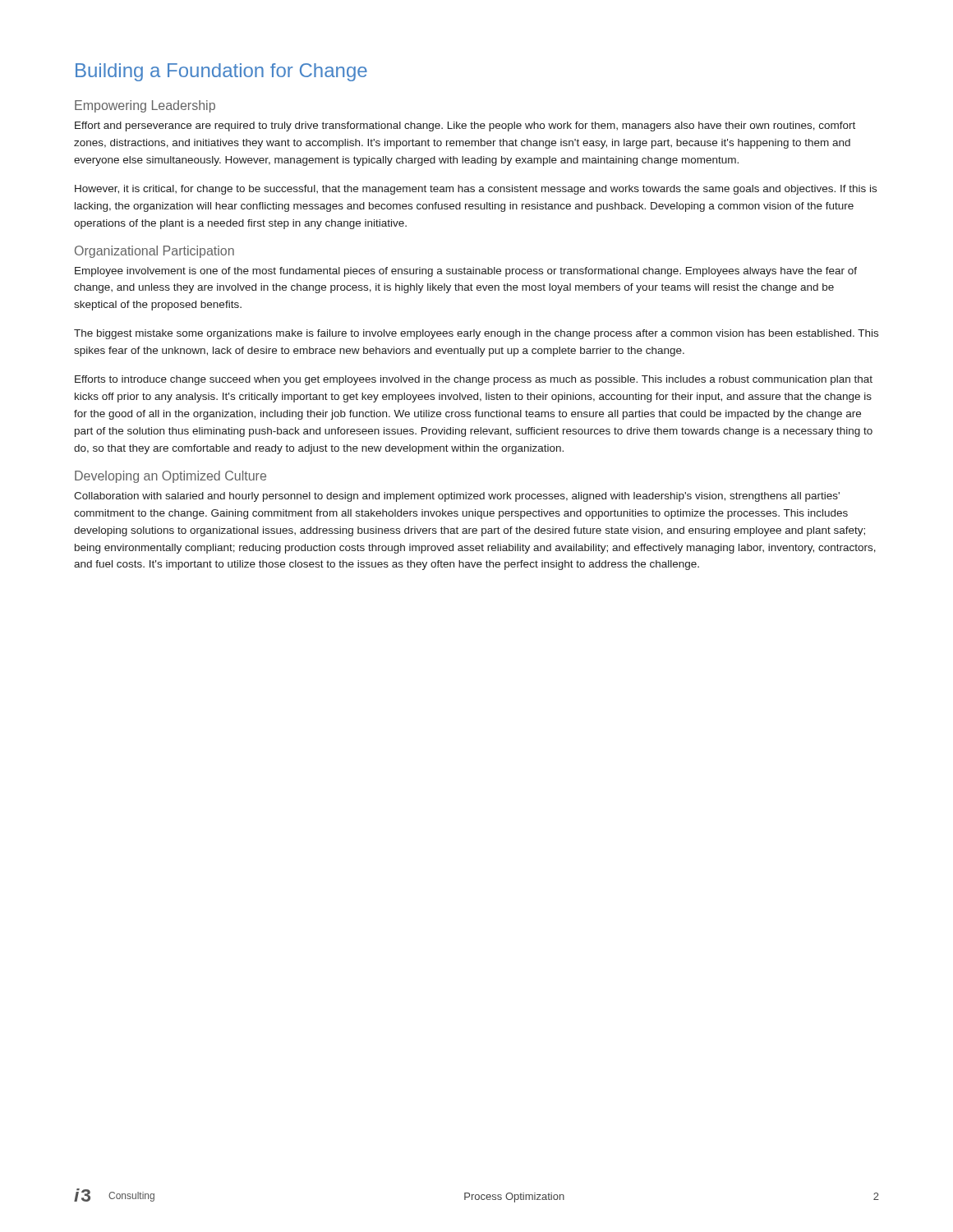Screen dimensions: 1232x953
Task: Click on the text block containing "Efforts to introduce"
Action: coord(473,414)
